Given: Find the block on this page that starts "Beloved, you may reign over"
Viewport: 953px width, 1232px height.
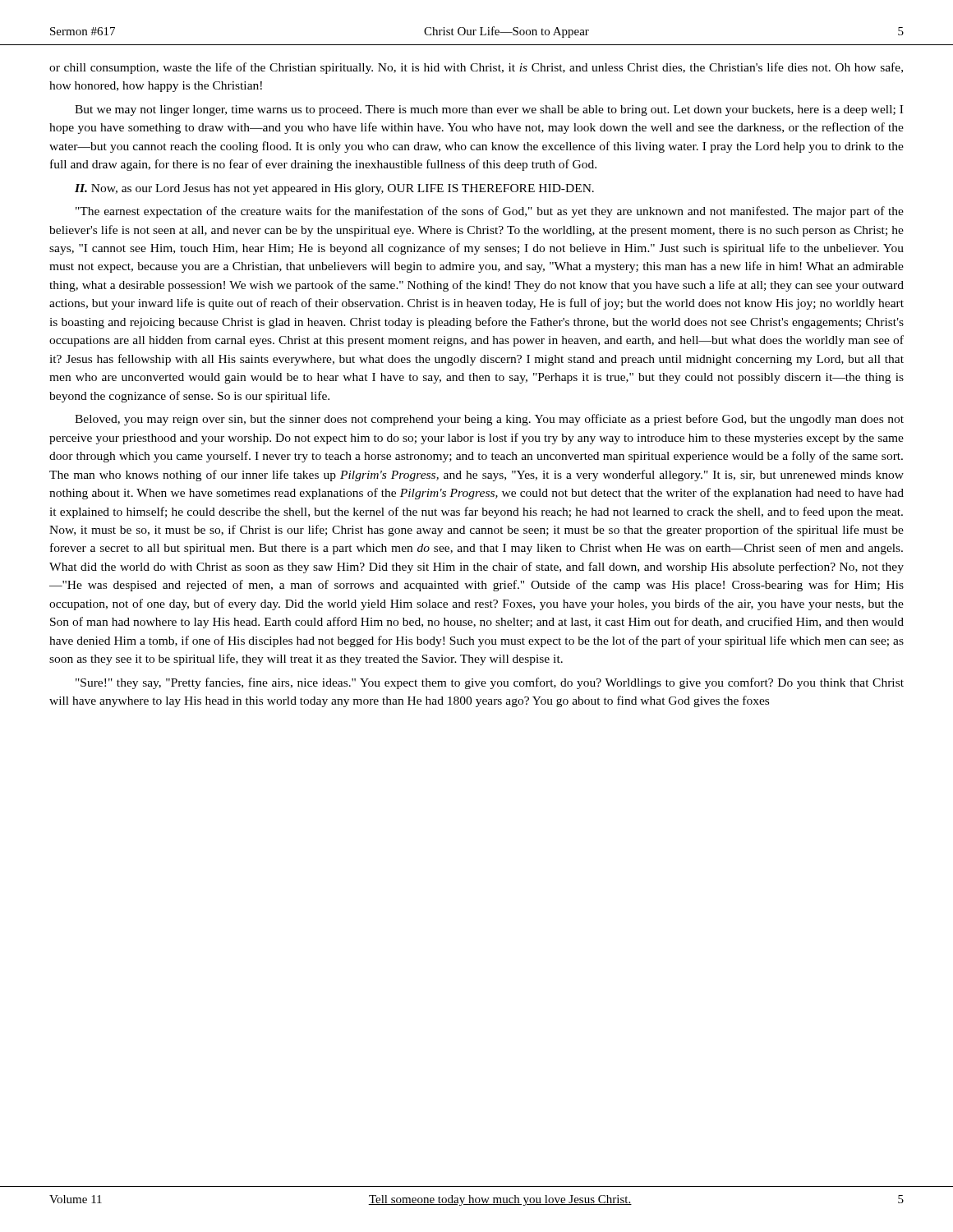Looking at the screenshot, I should point(476,539).
